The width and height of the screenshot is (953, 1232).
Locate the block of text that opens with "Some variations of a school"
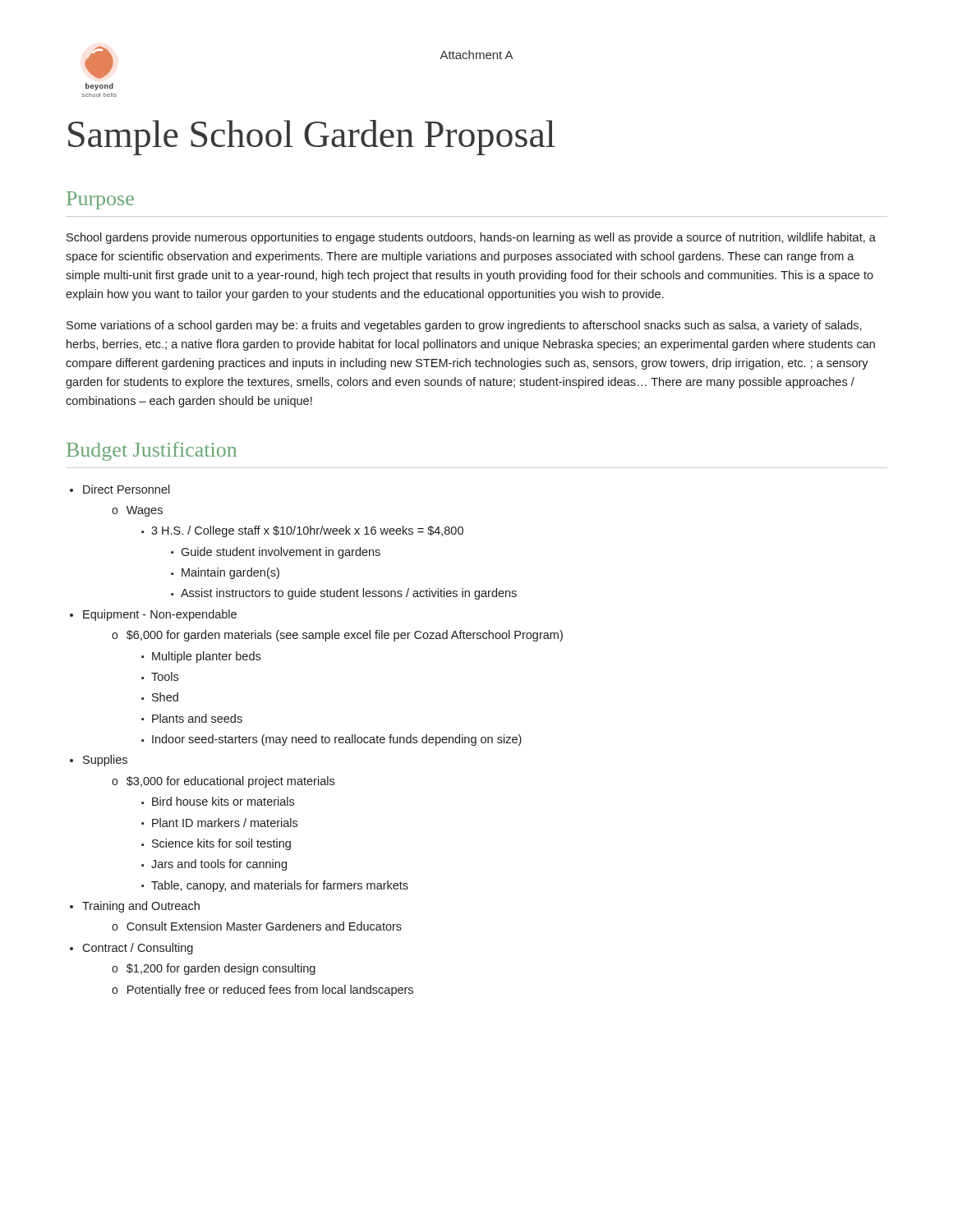(x=471, y=363)
